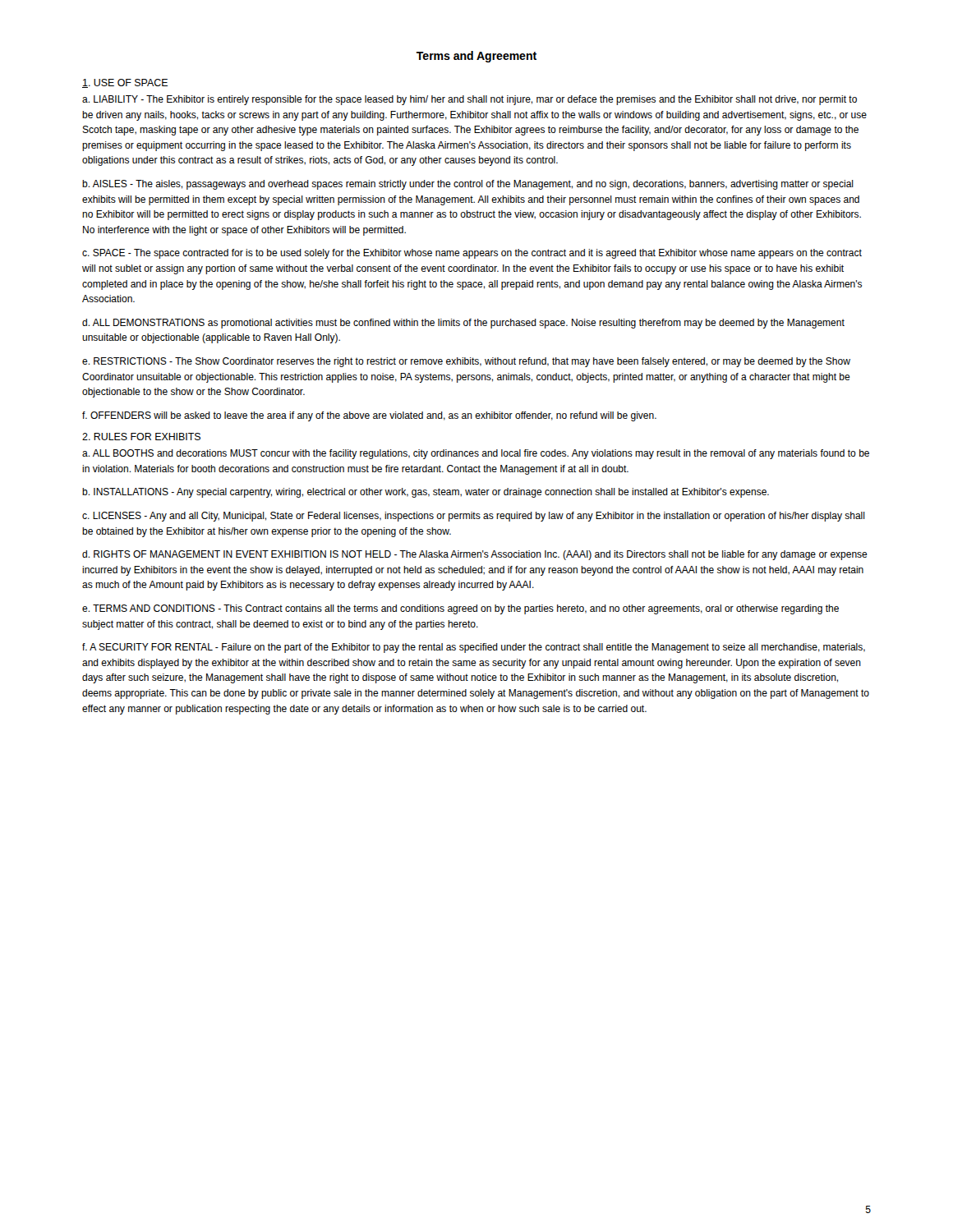953x1232 pixels.
Task: Point to the passage starting "b. INSTALLATIONS - Any special carpentry, wiring, electrical"
Action: click(426, 492)
